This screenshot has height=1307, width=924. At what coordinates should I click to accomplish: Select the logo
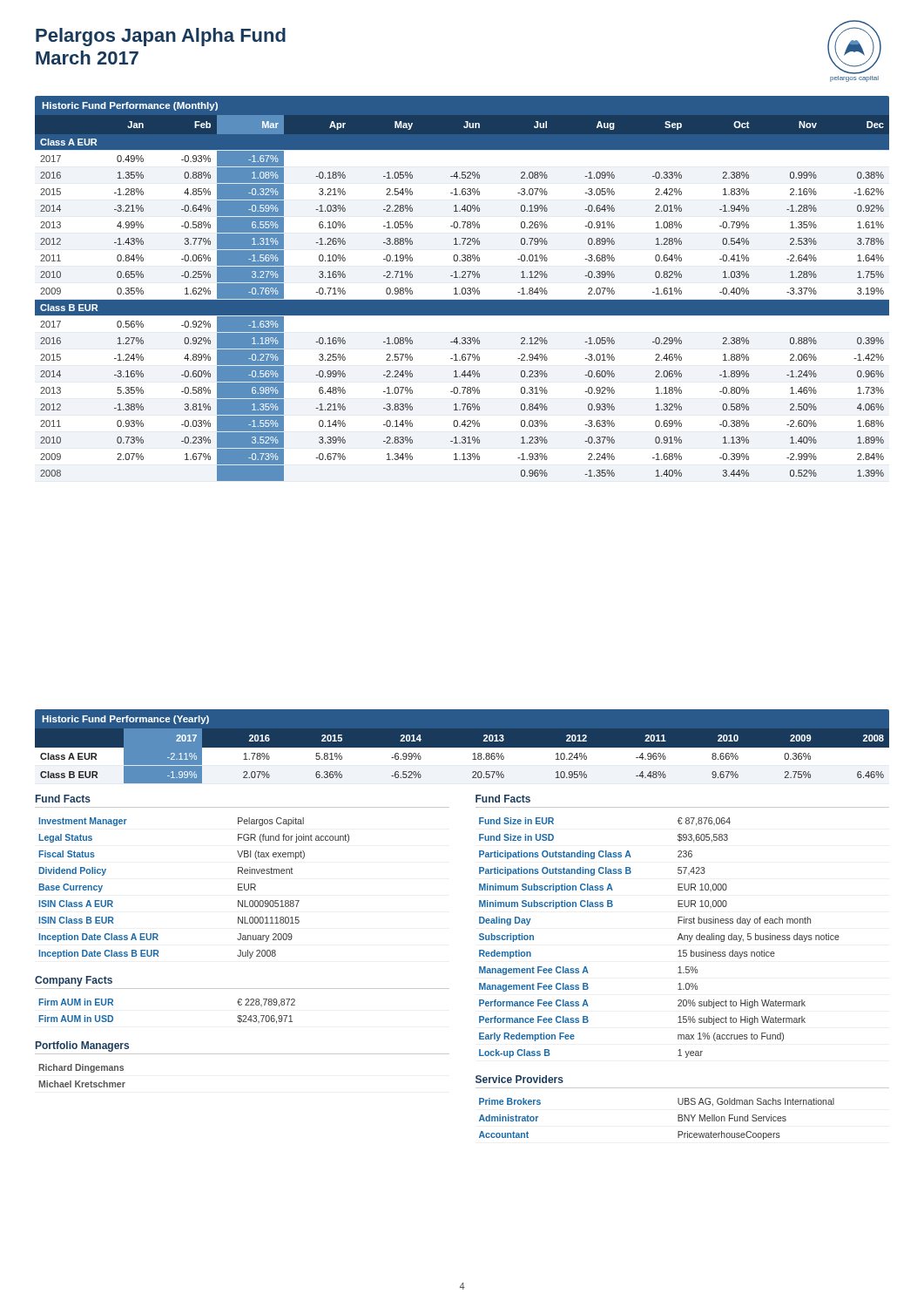(854, 52)
